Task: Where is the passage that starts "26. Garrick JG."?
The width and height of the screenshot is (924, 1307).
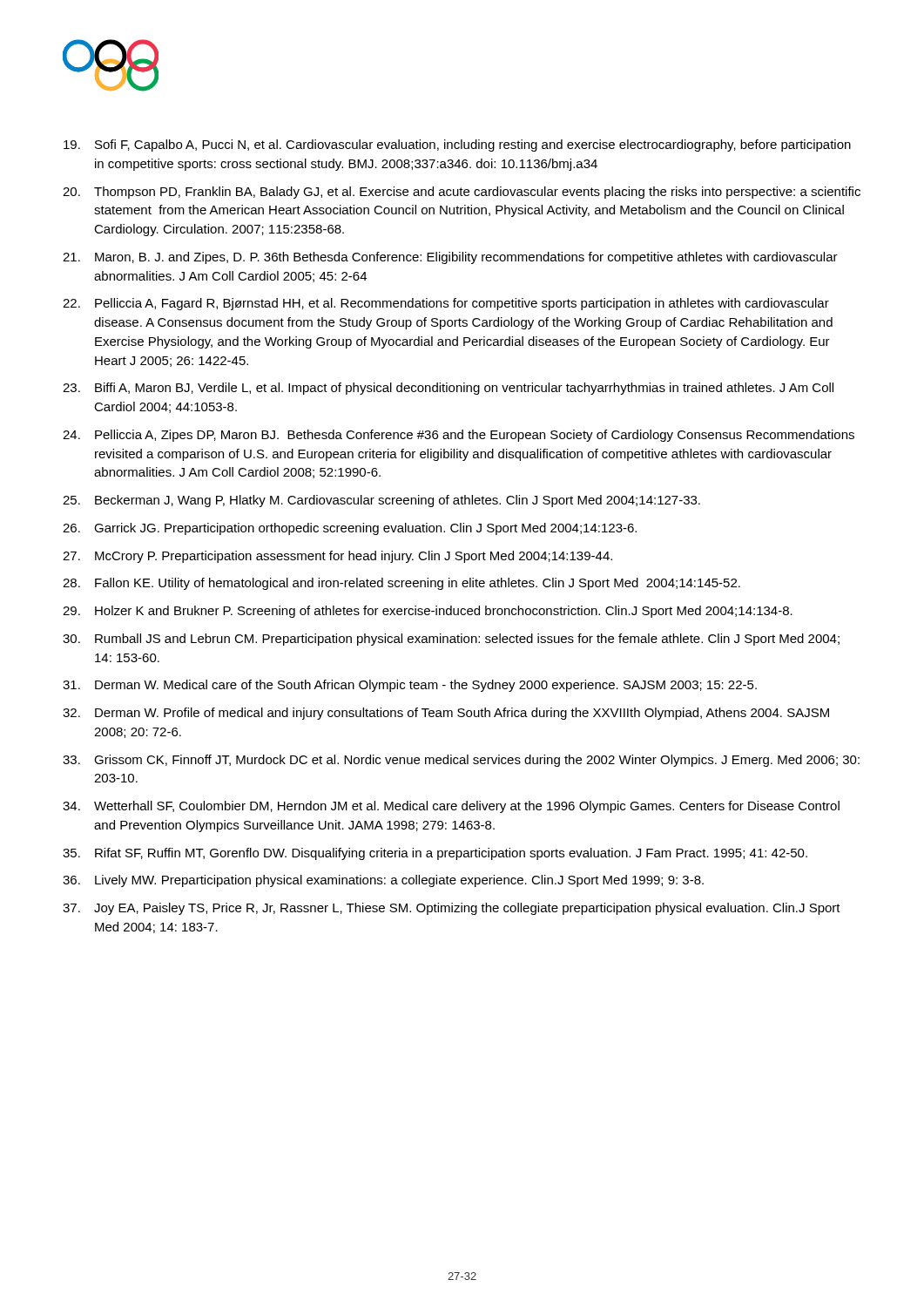Action: tap(462, 528)
